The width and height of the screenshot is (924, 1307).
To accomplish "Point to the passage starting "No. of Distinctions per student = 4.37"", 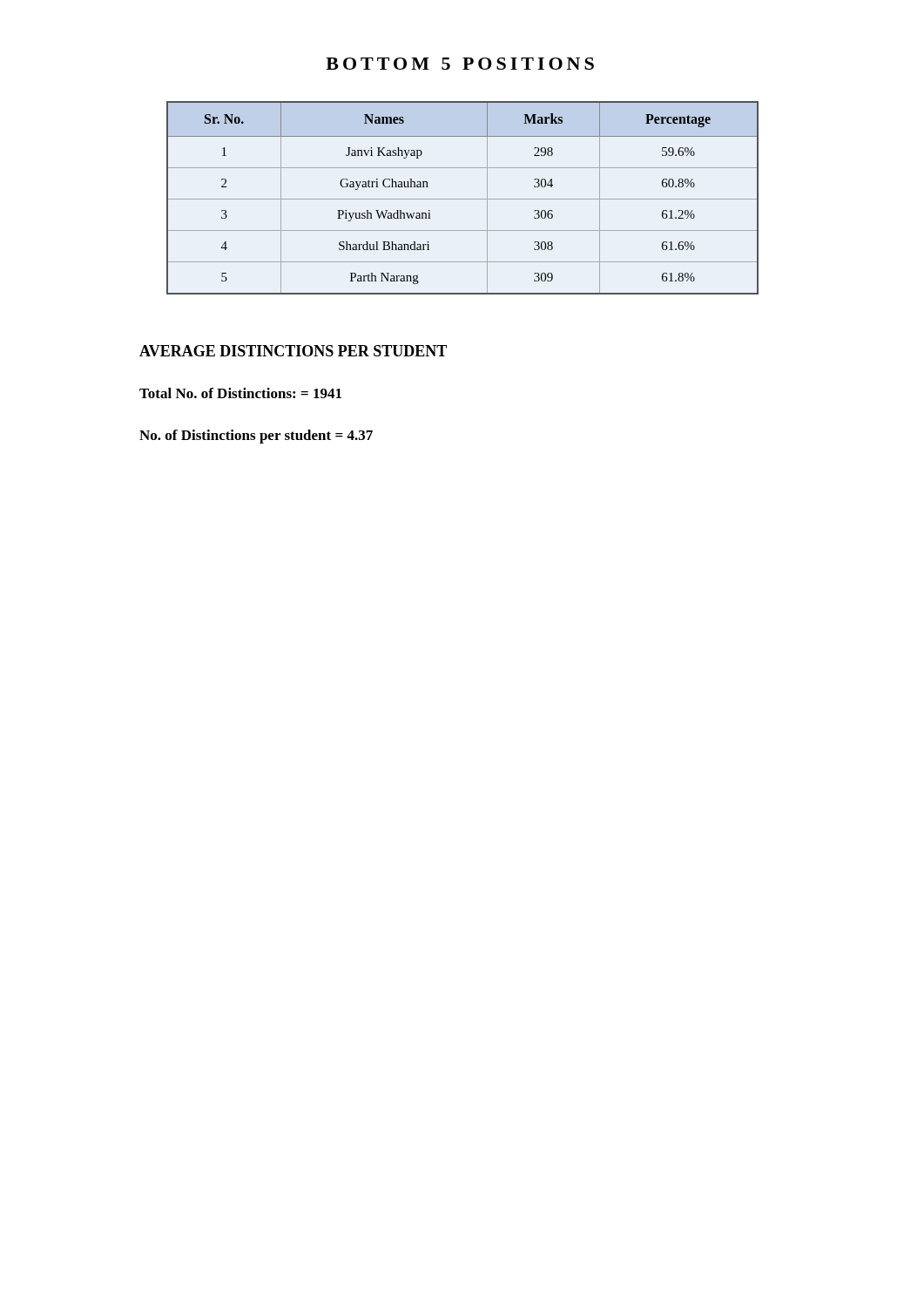I will [x=256, y=435].
